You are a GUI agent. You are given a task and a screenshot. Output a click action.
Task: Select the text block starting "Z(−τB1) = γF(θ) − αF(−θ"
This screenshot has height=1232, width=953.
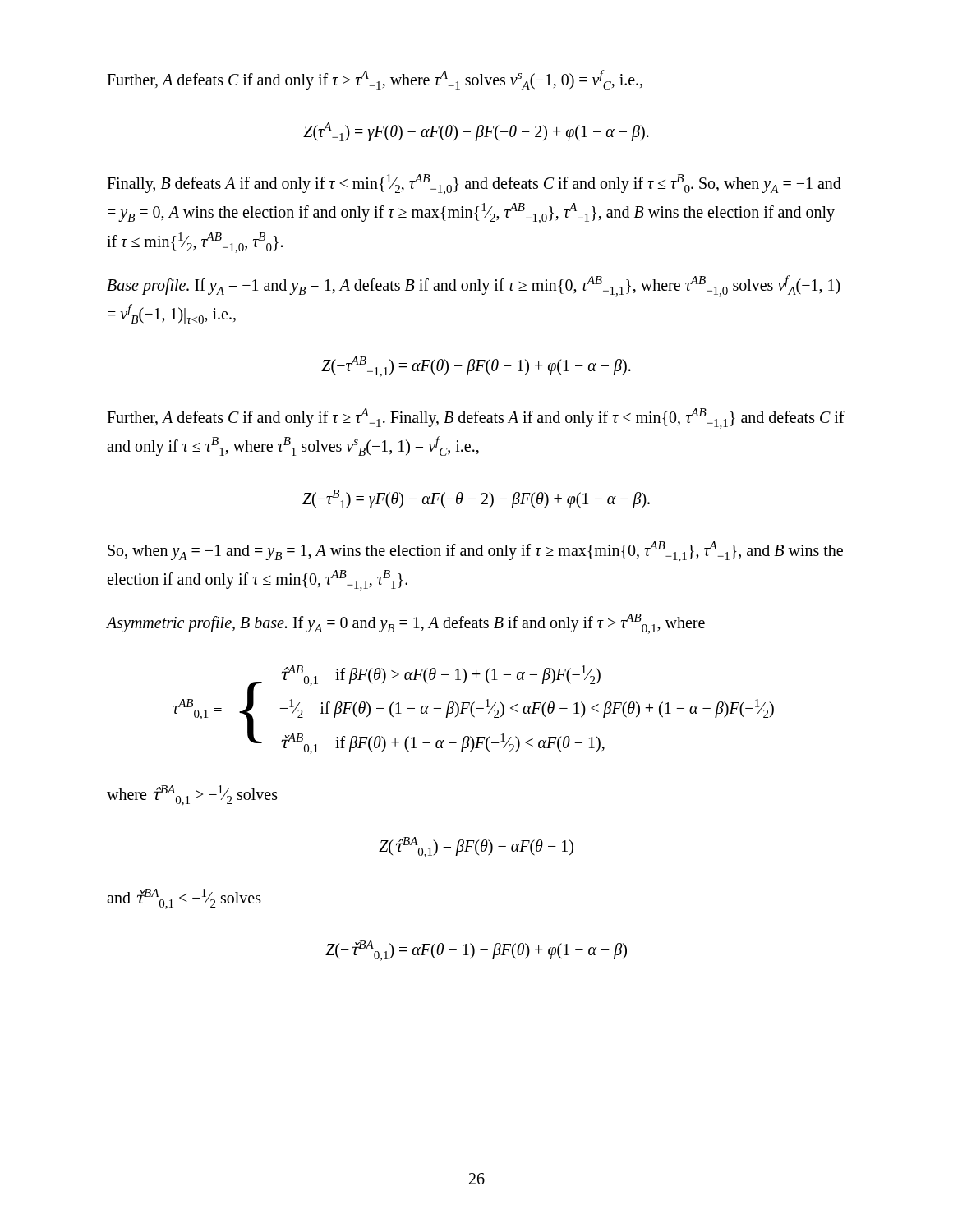[x=476, y=498]
